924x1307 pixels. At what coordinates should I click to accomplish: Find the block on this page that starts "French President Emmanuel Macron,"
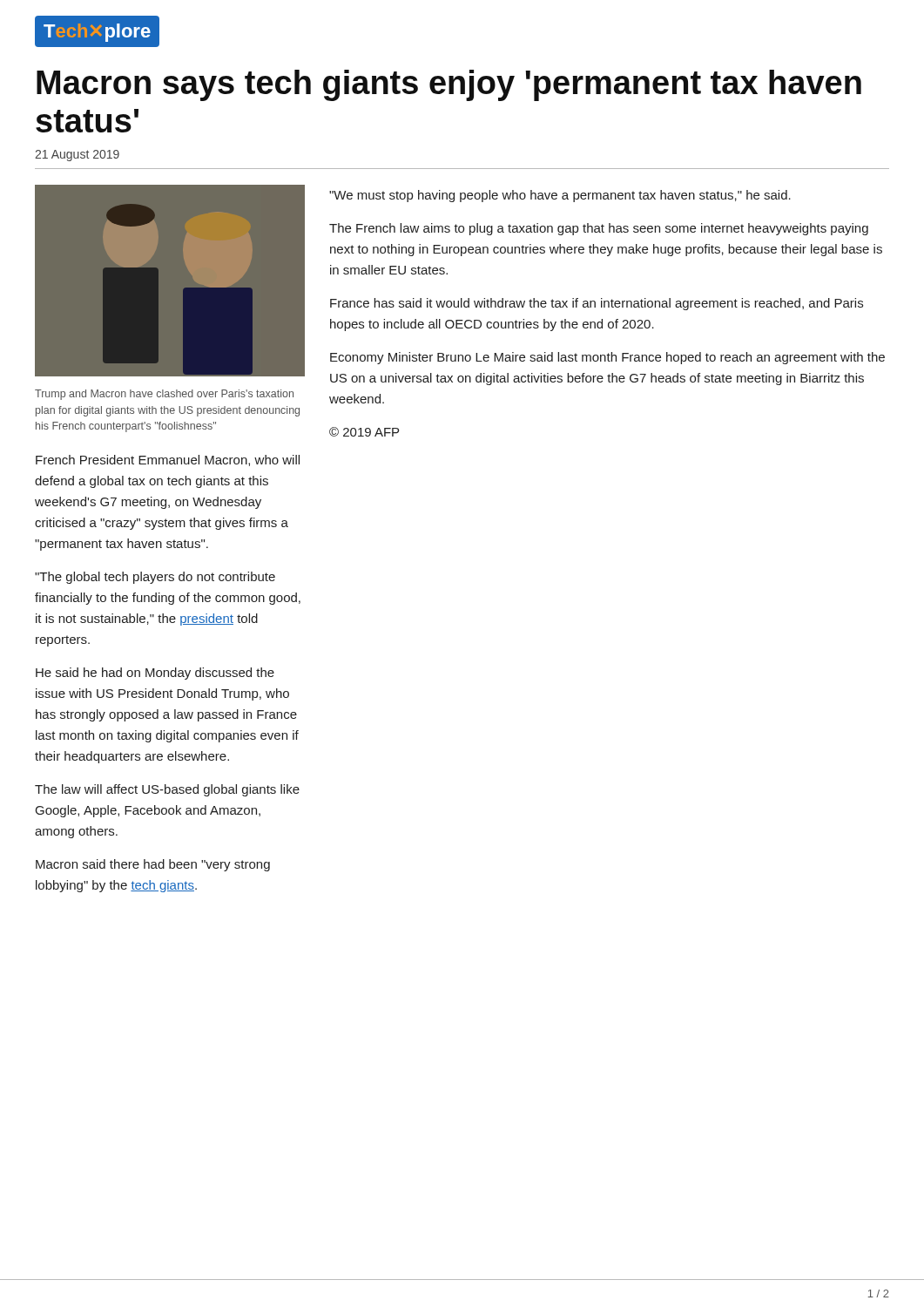pyautogui.click(x=168, y=501)
